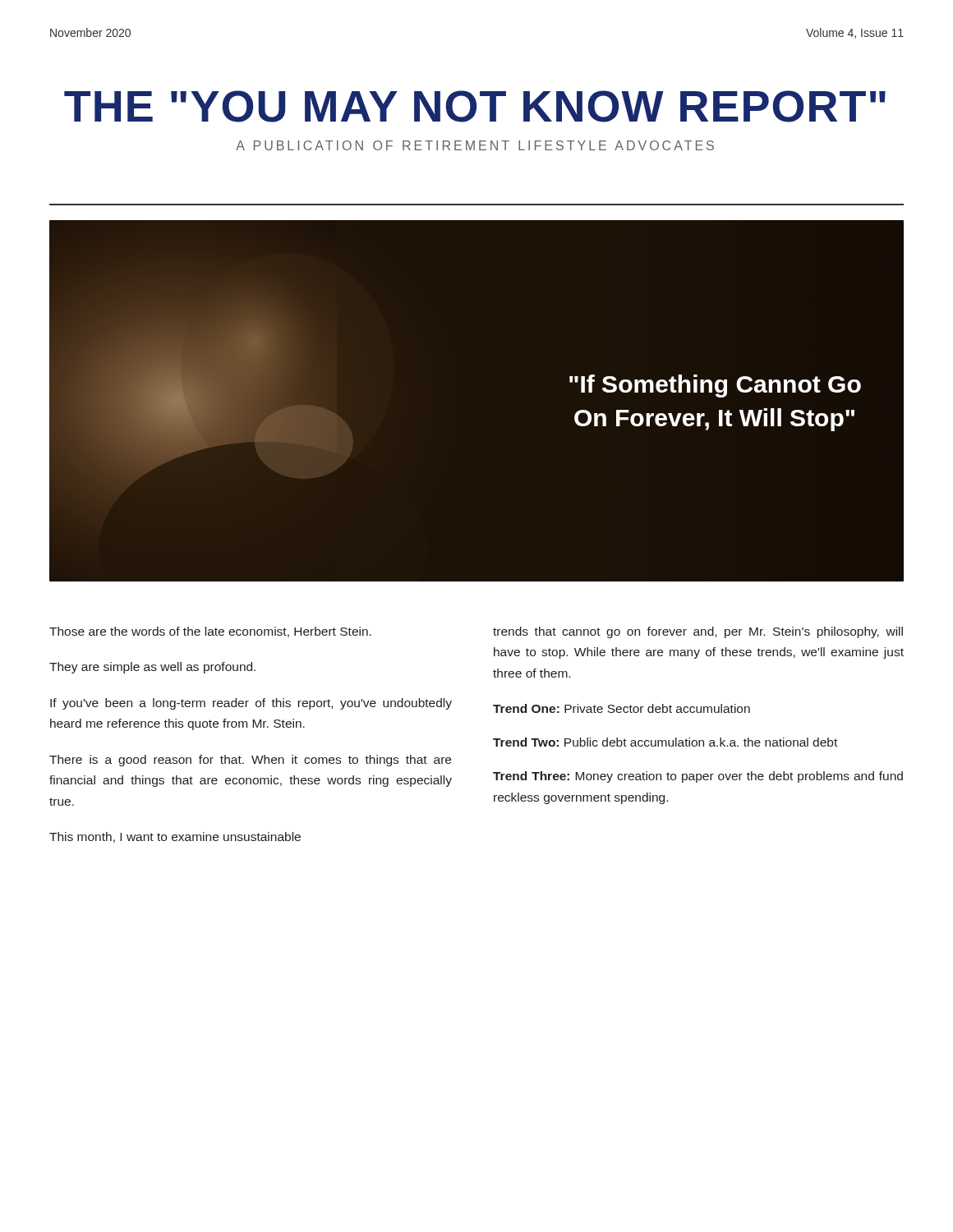The image size is (953, 1232).
Task: Select the text block starting "They are simple as well as"
Action: click(x=153, y=667)
